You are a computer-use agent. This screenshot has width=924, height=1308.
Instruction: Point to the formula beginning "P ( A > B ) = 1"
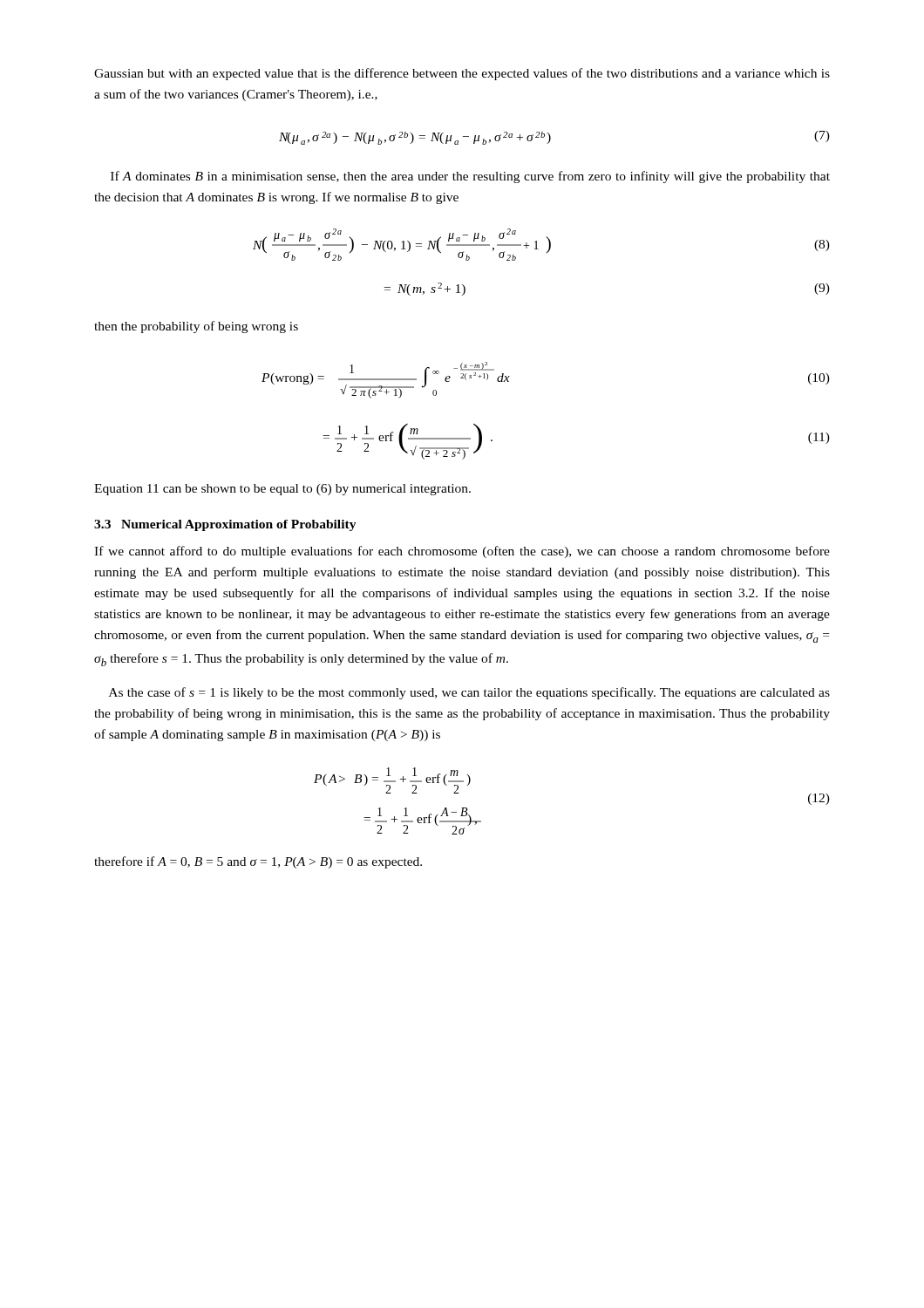coord(389,786)
